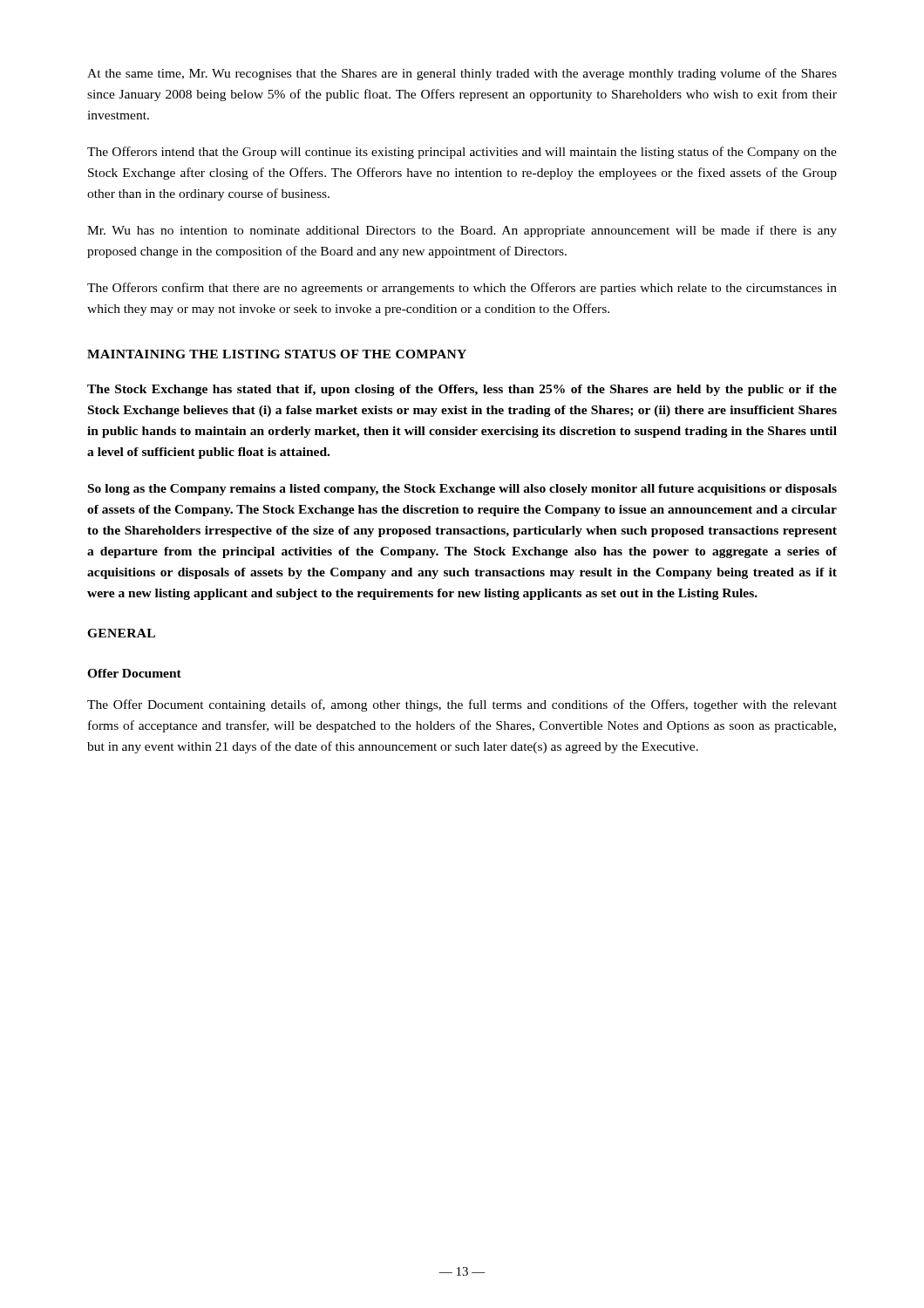Viewport: 924px width, 1308px height.
Task: Point to the element starting "The Offer Document containing"
Action: click(x=462, y=725)
